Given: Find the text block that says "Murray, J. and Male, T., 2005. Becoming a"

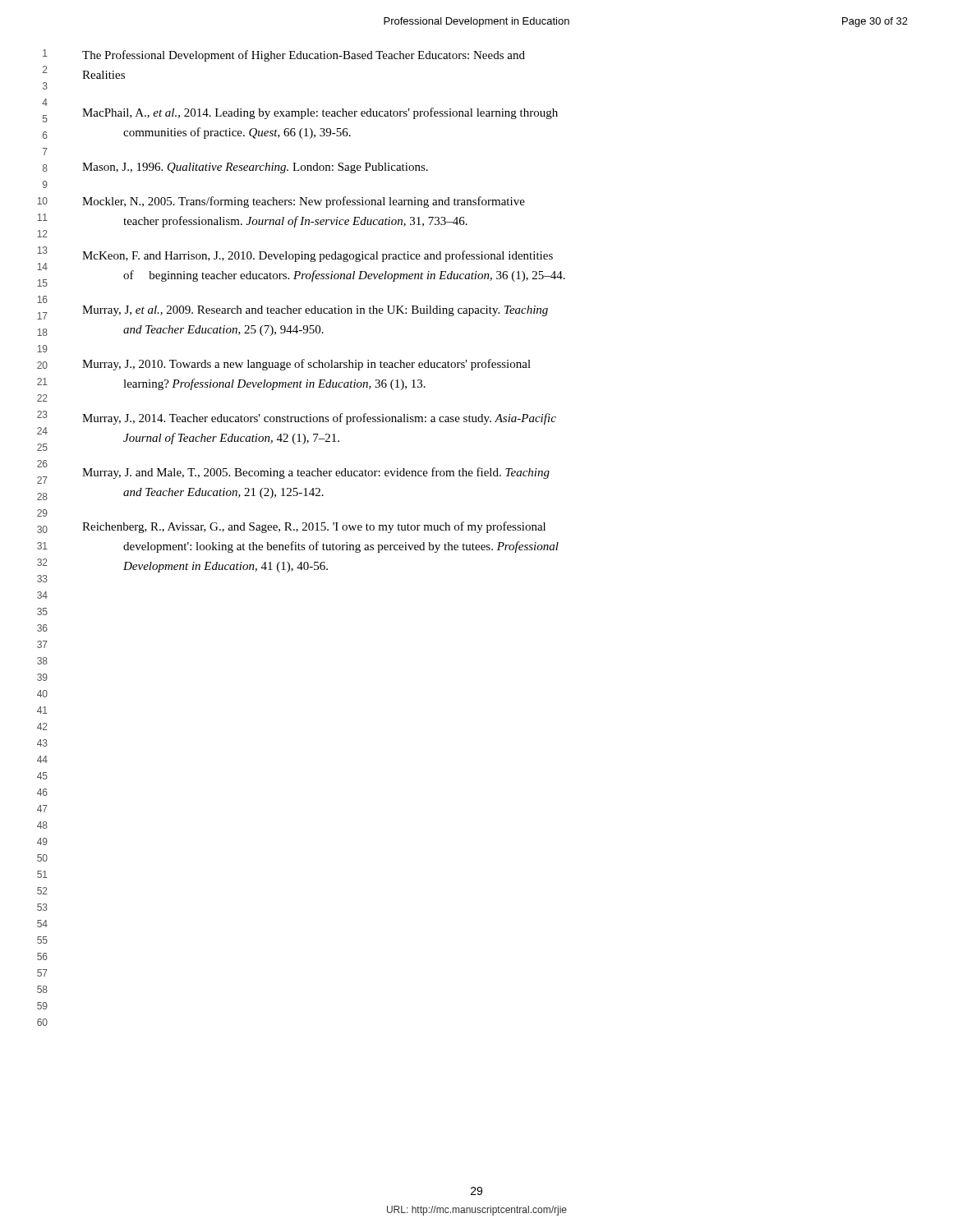Looking at the screenshot, I should pos(491,482).
